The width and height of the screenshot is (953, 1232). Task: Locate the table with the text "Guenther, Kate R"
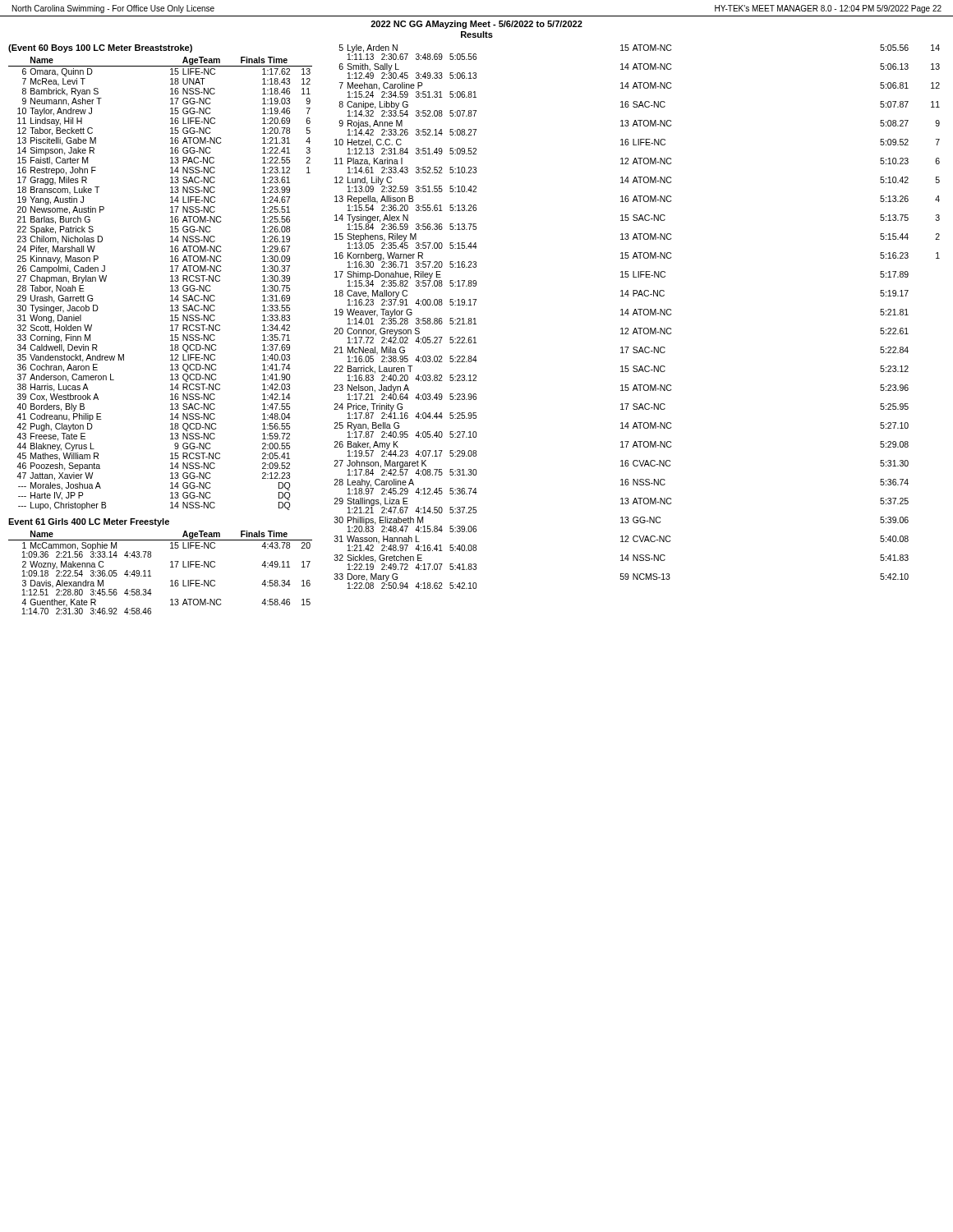pos(160,572)
